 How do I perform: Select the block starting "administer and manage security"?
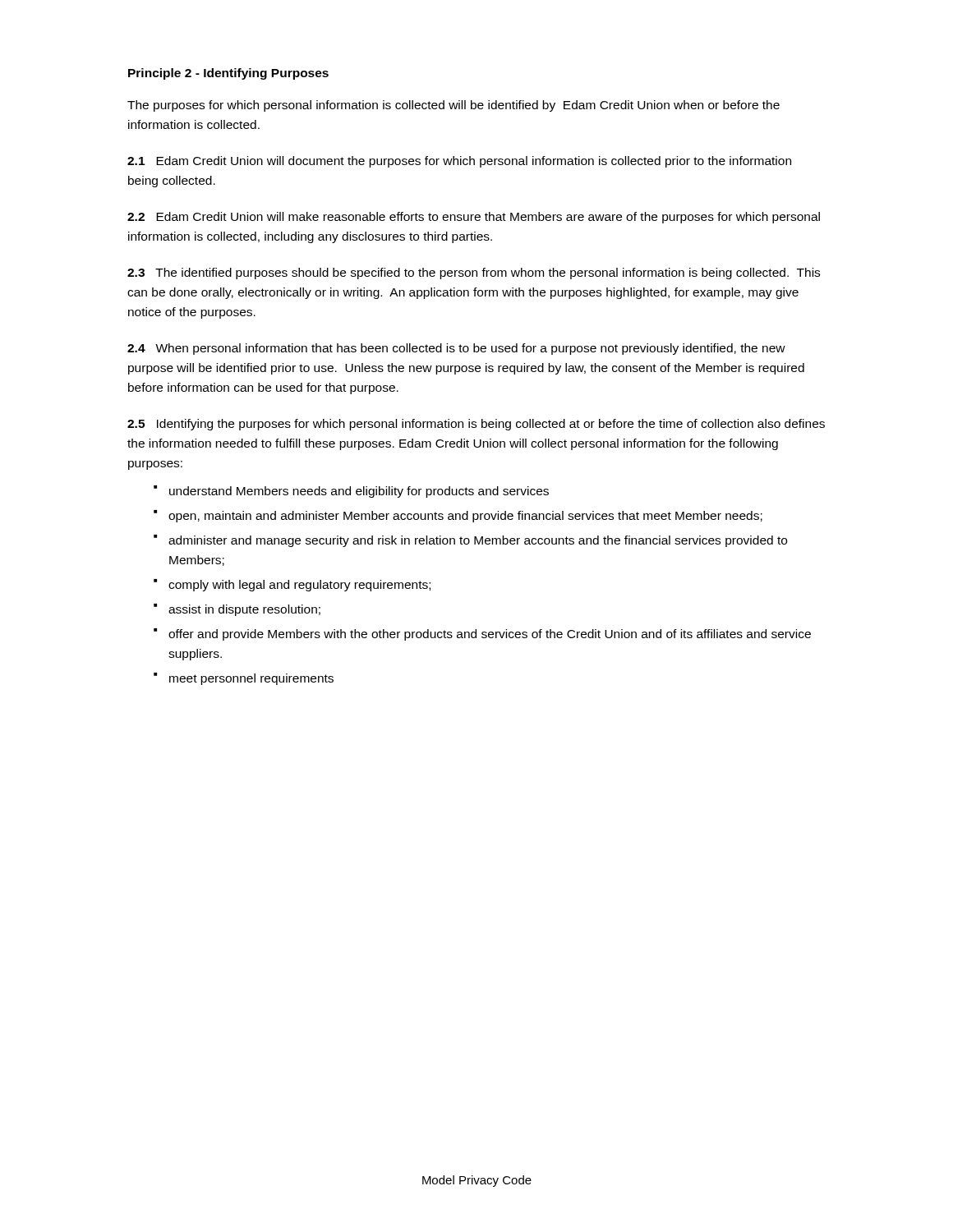point(478,550)
